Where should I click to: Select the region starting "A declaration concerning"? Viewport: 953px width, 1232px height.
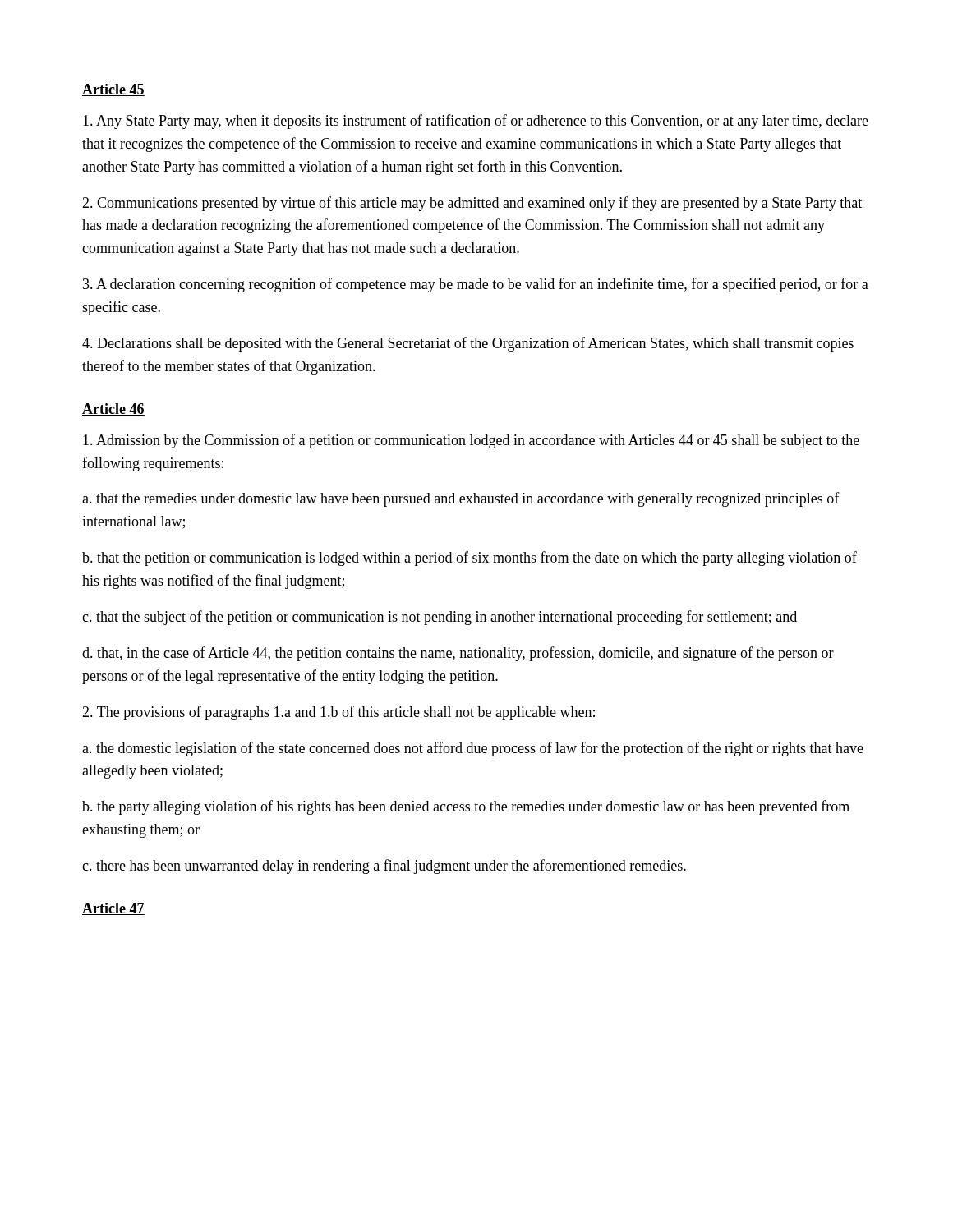point(475,296)
